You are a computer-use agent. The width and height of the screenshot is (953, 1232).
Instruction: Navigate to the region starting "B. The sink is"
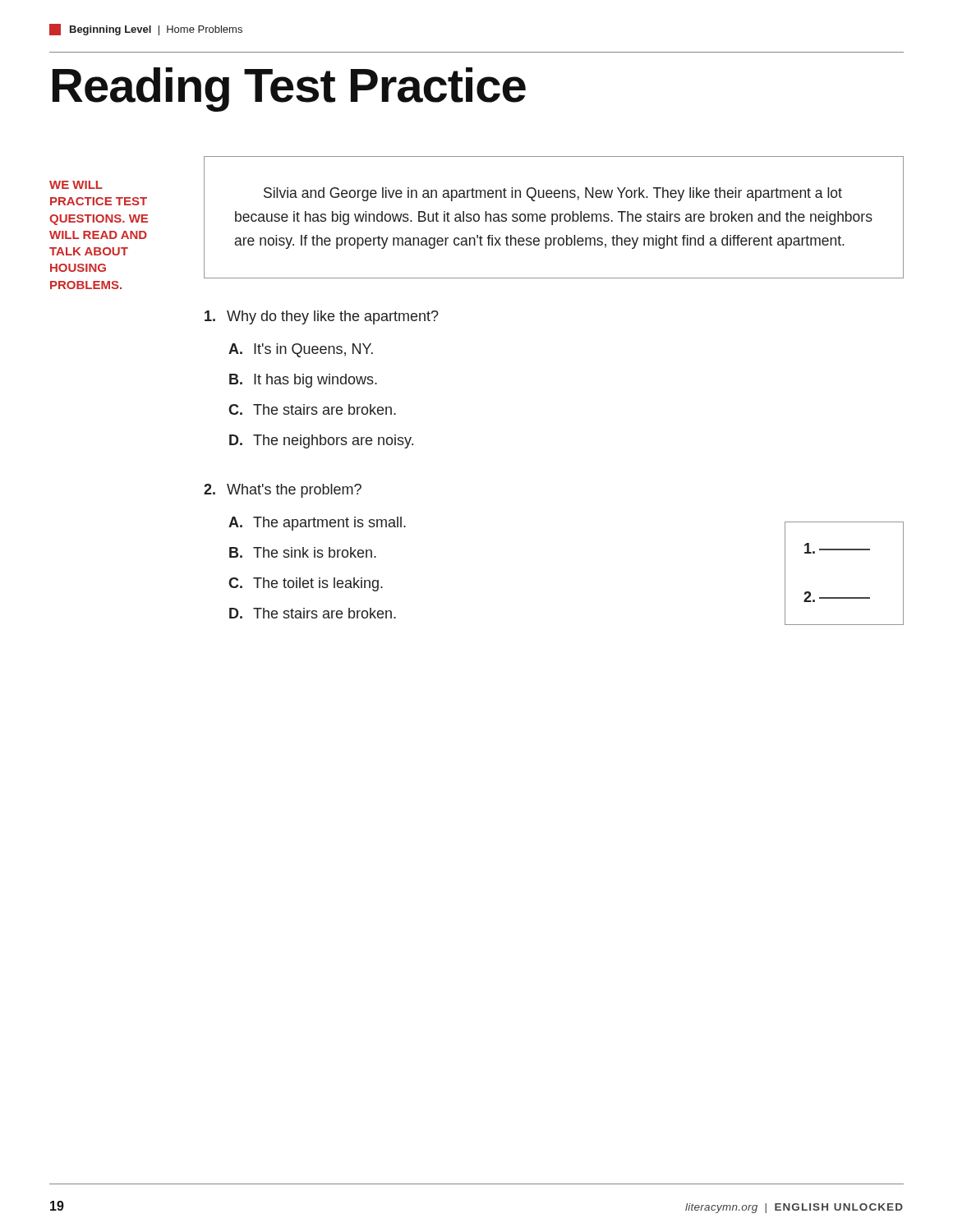coord(303,553)
